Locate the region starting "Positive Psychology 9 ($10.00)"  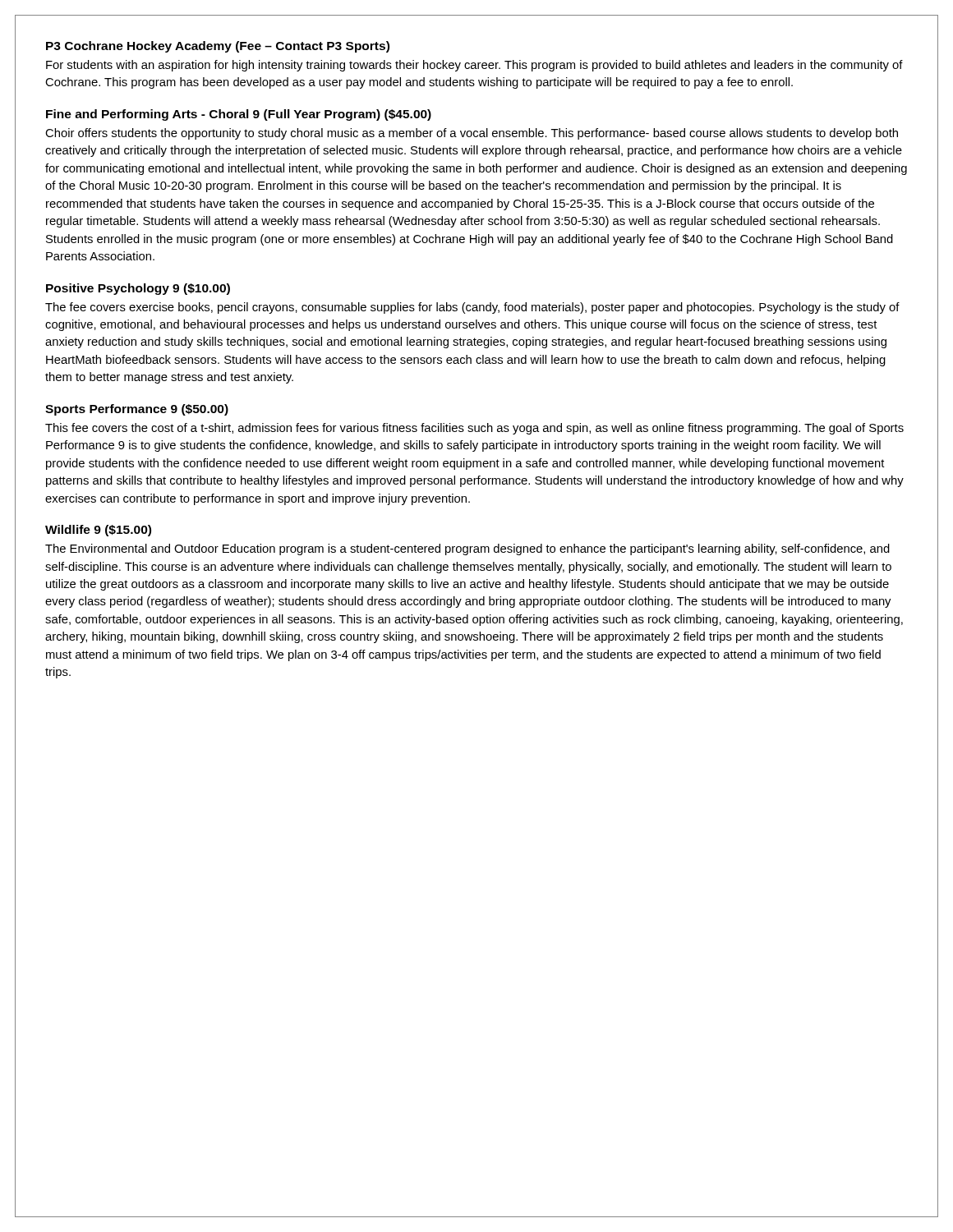pos(138,287)
